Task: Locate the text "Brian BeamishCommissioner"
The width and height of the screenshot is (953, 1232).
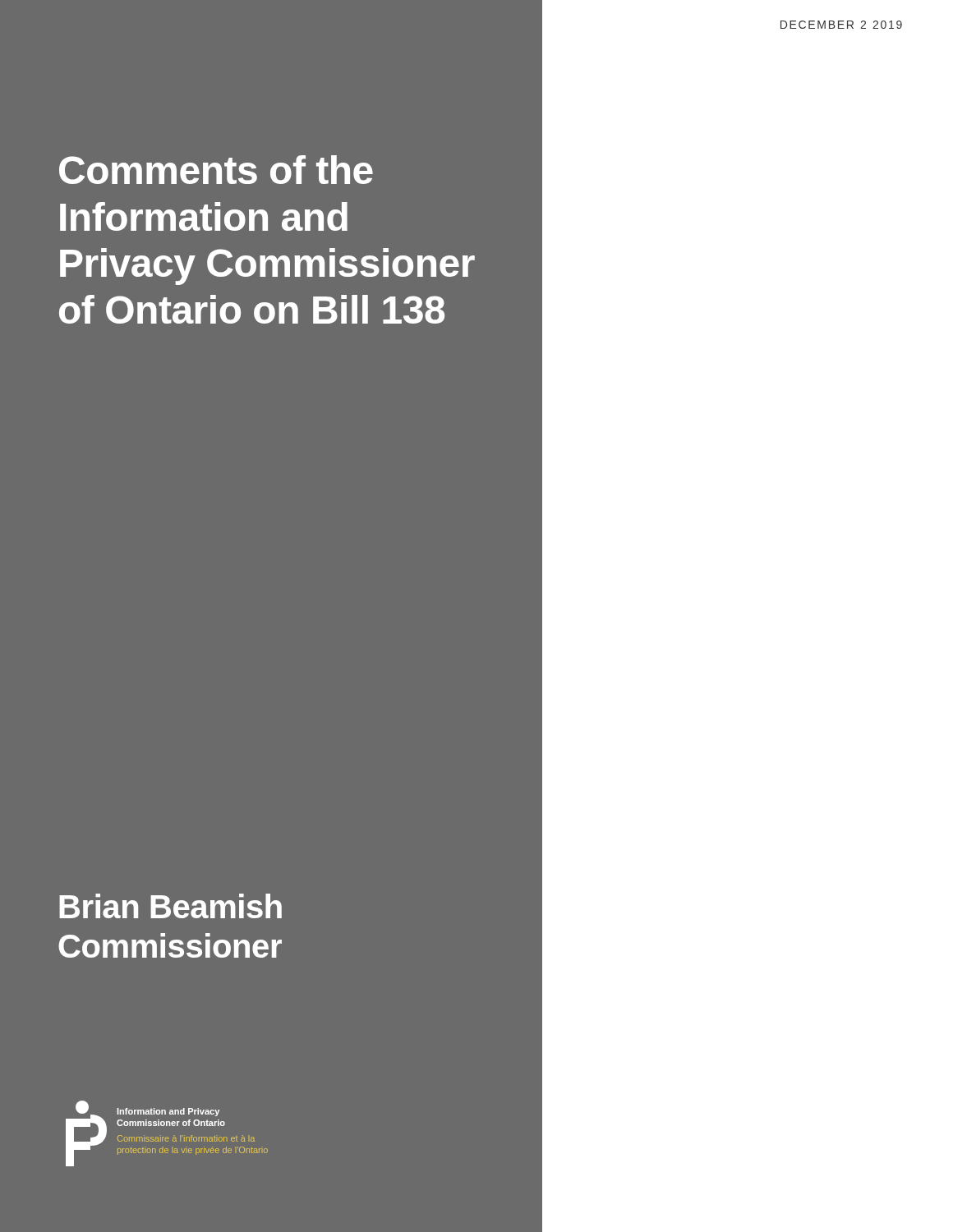Action: pos(275,926)
